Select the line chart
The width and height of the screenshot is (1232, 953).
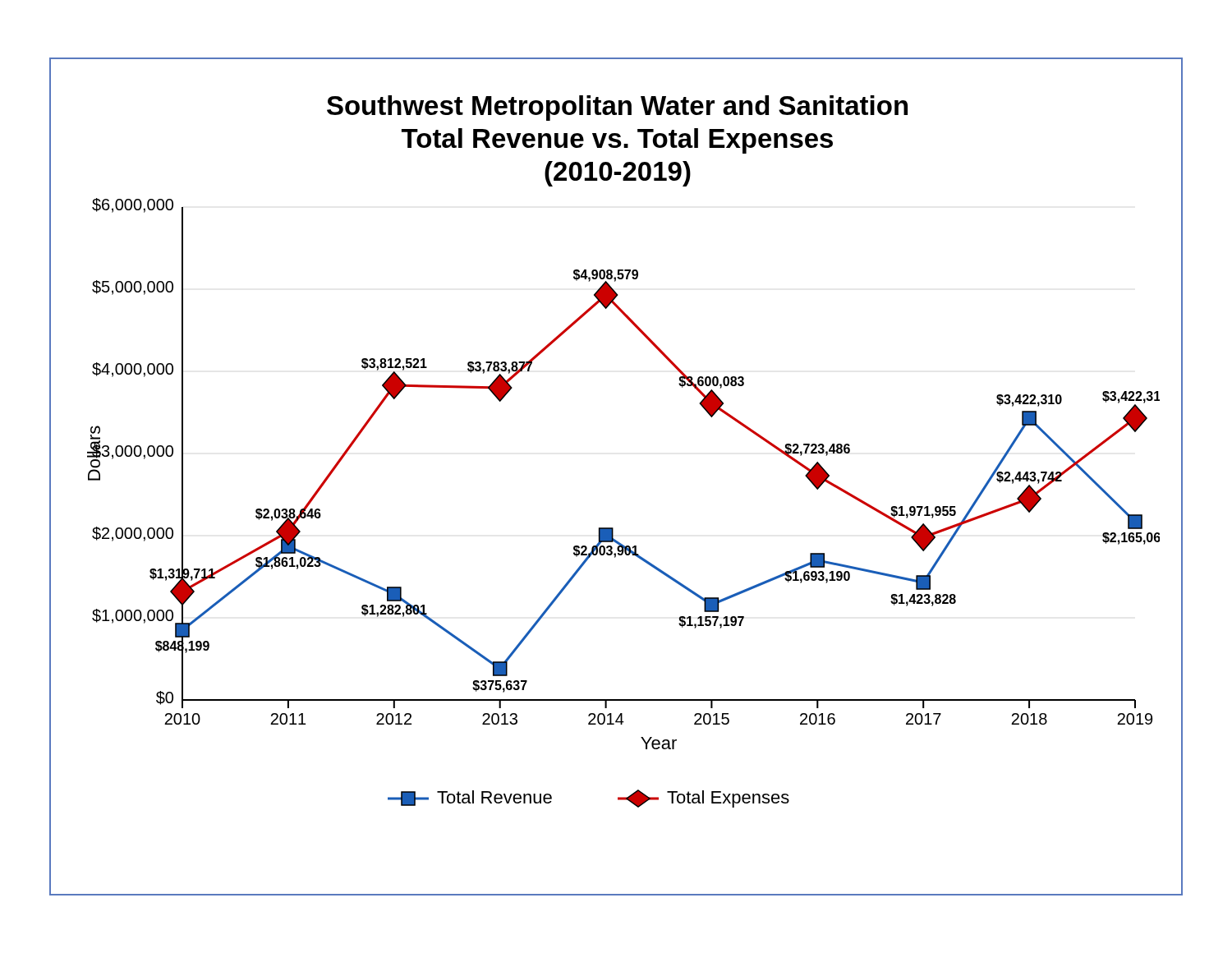(x=616, y=476)
